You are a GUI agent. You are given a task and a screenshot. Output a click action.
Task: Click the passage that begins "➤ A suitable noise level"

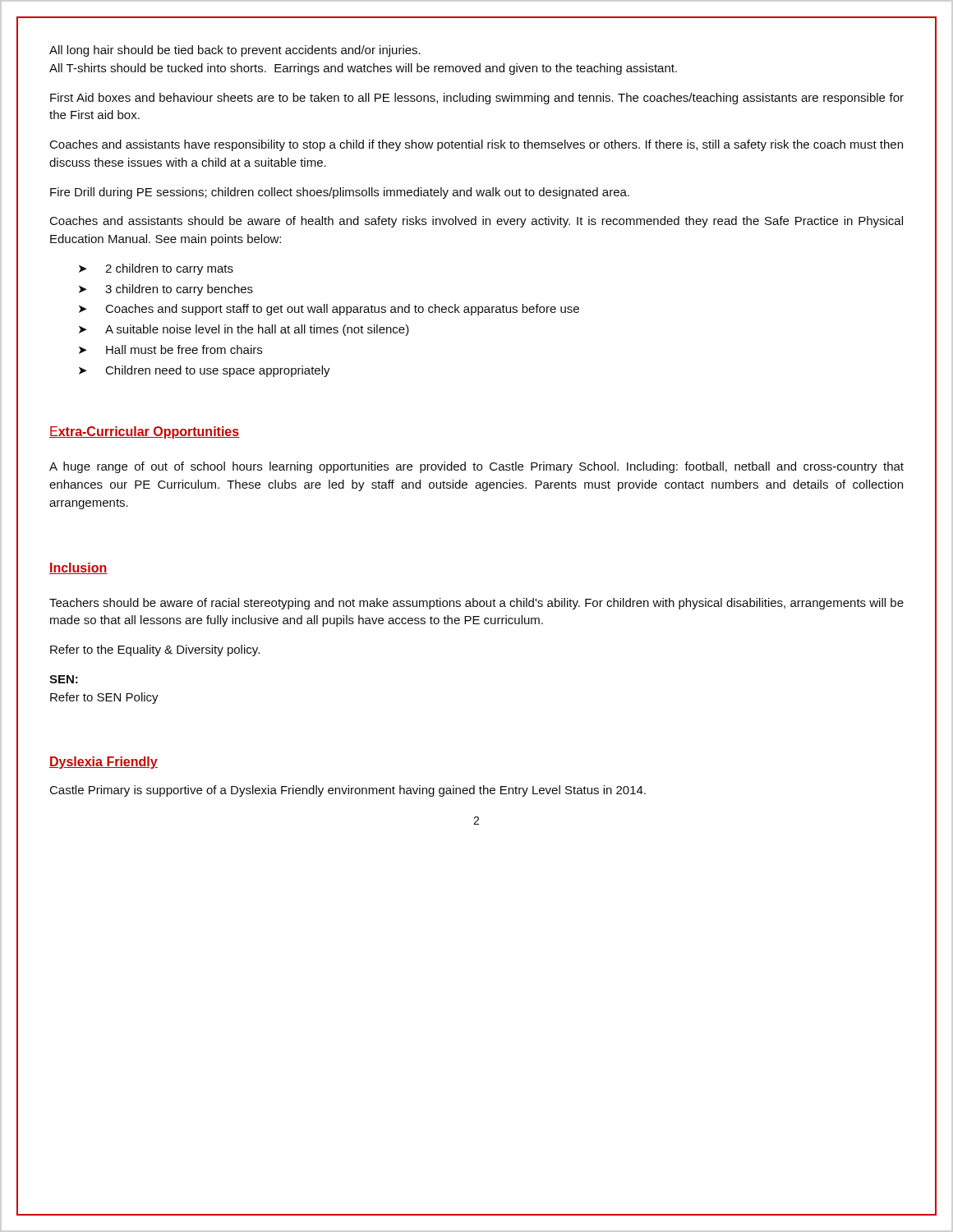pyautogui.click(x=243, y=329)
